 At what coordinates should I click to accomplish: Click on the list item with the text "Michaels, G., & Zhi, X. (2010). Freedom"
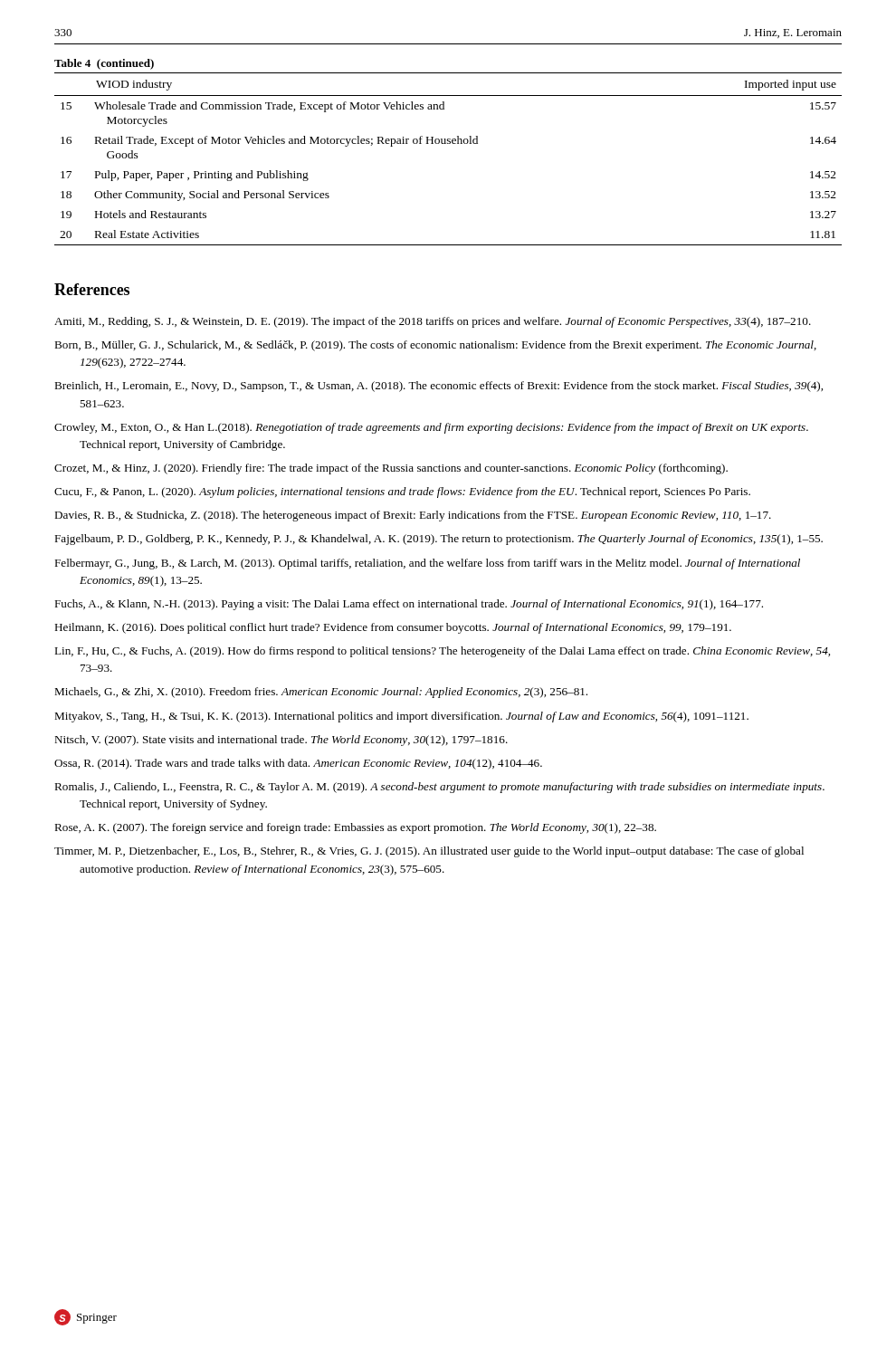[x=321, y=692]
